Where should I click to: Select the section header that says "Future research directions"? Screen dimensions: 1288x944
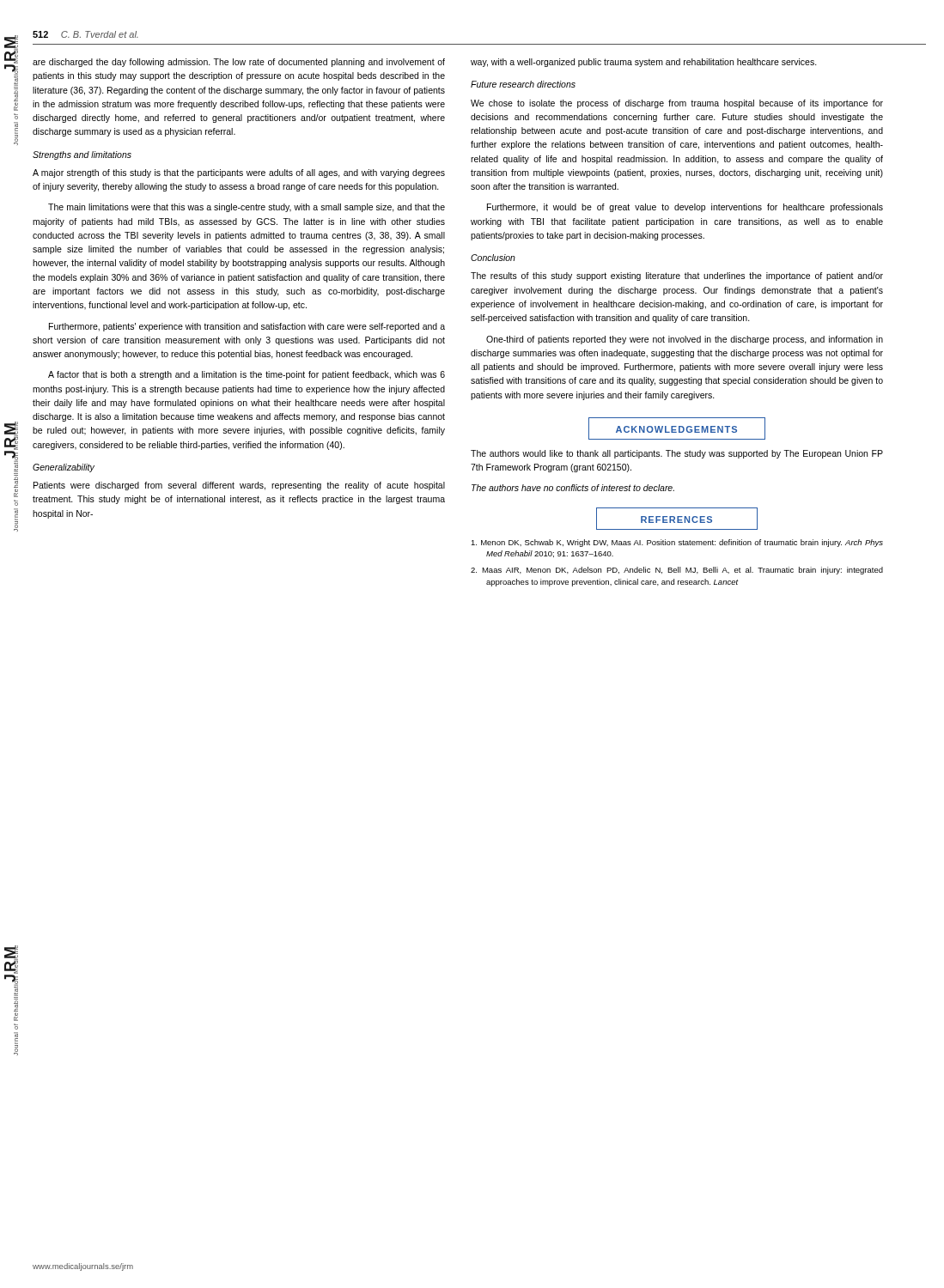523,84
